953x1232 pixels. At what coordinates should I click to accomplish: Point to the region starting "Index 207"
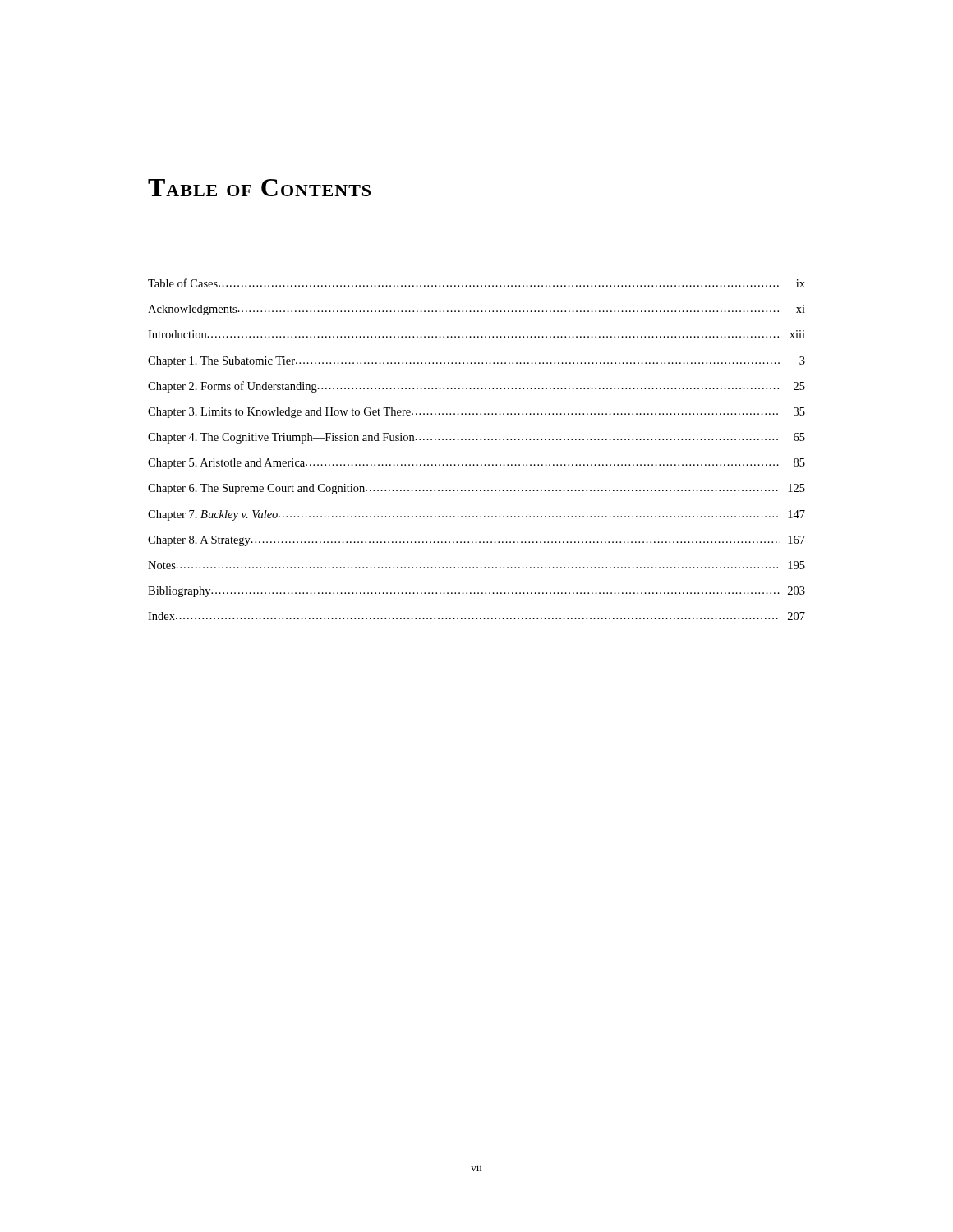[x=476, y=617]
